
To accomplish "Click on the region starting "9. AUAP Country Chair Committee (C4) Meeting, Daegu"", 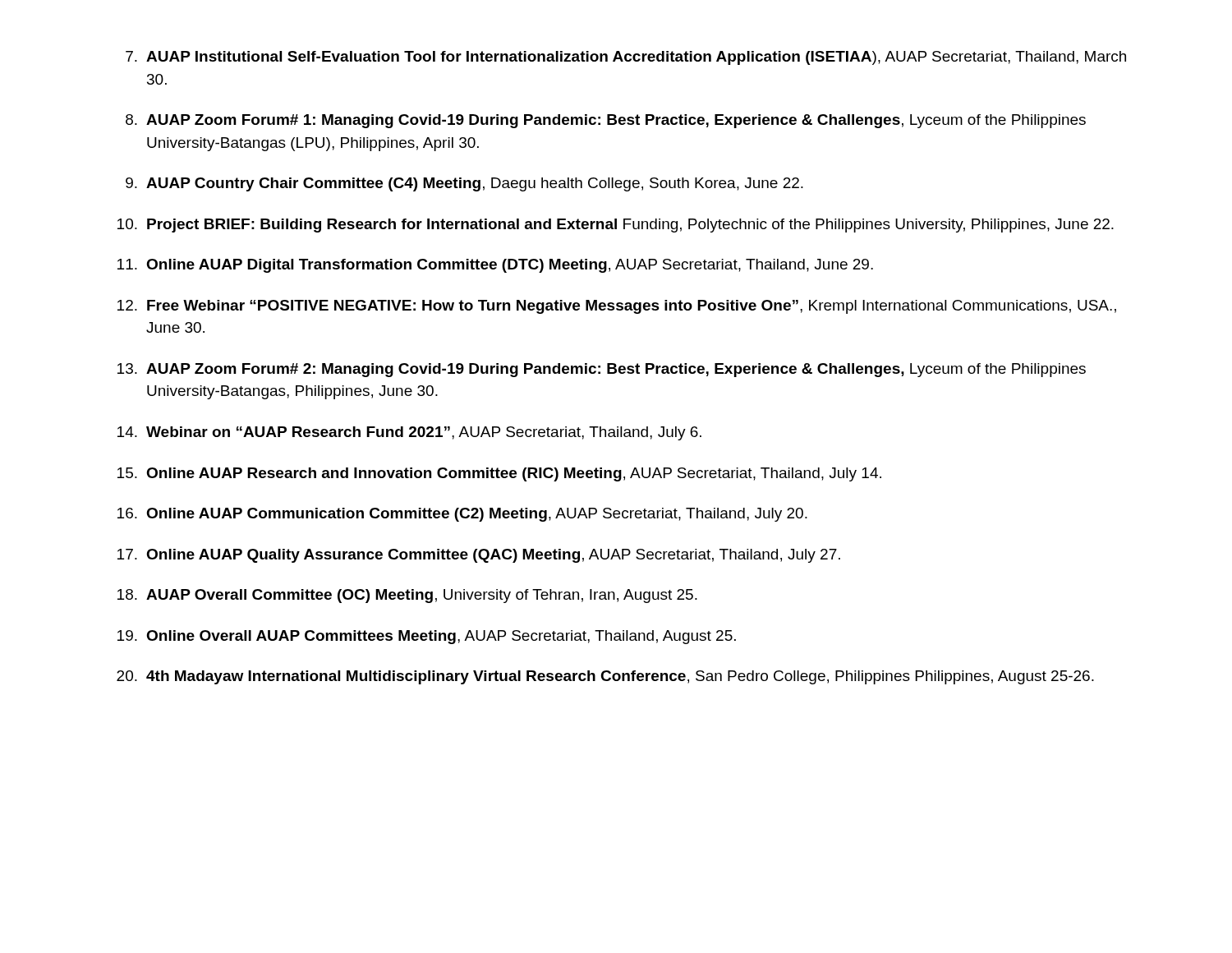I will (616, 183).
